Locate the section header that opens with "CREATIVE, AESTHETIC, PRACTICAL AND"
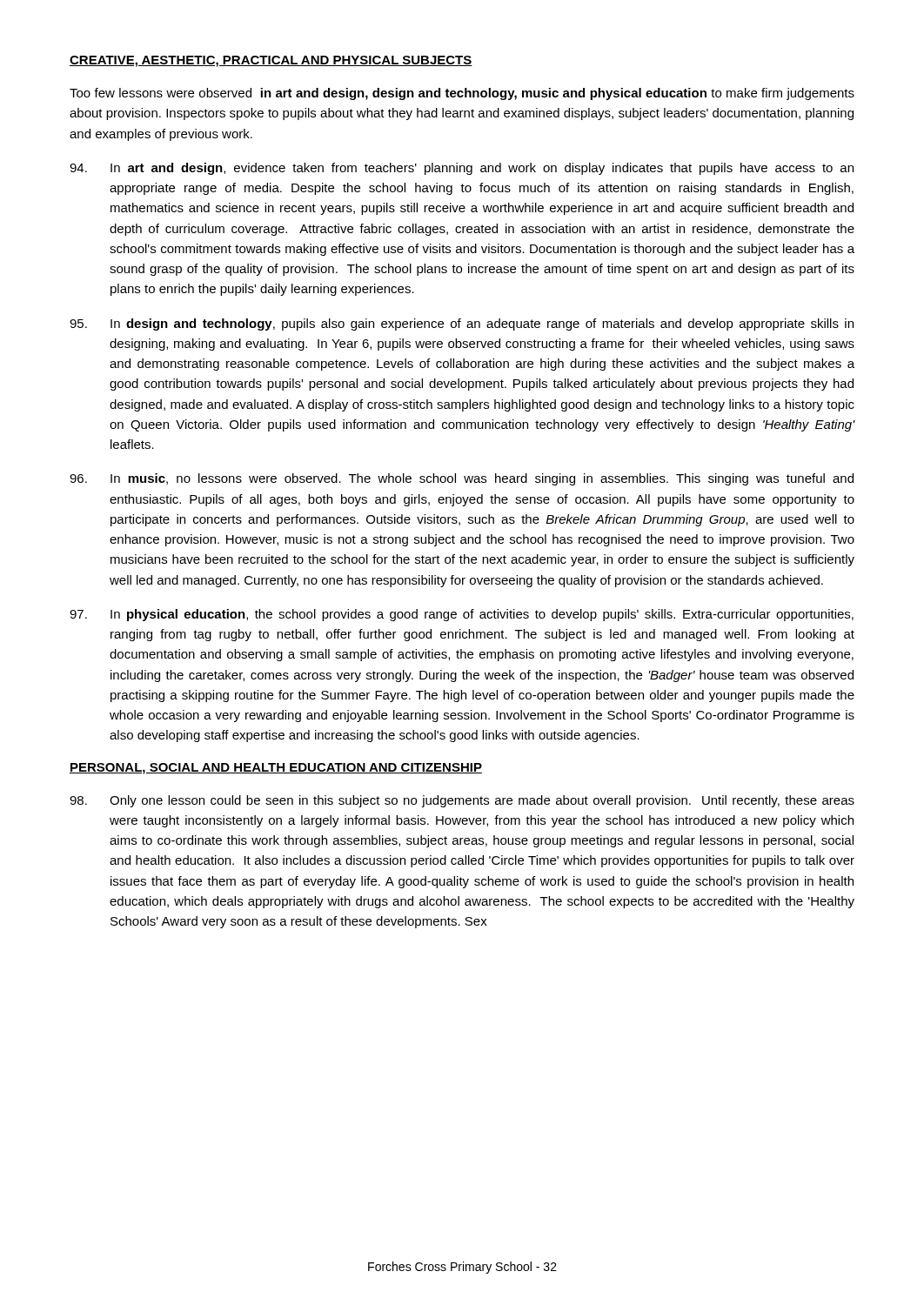 click(271, 60)
